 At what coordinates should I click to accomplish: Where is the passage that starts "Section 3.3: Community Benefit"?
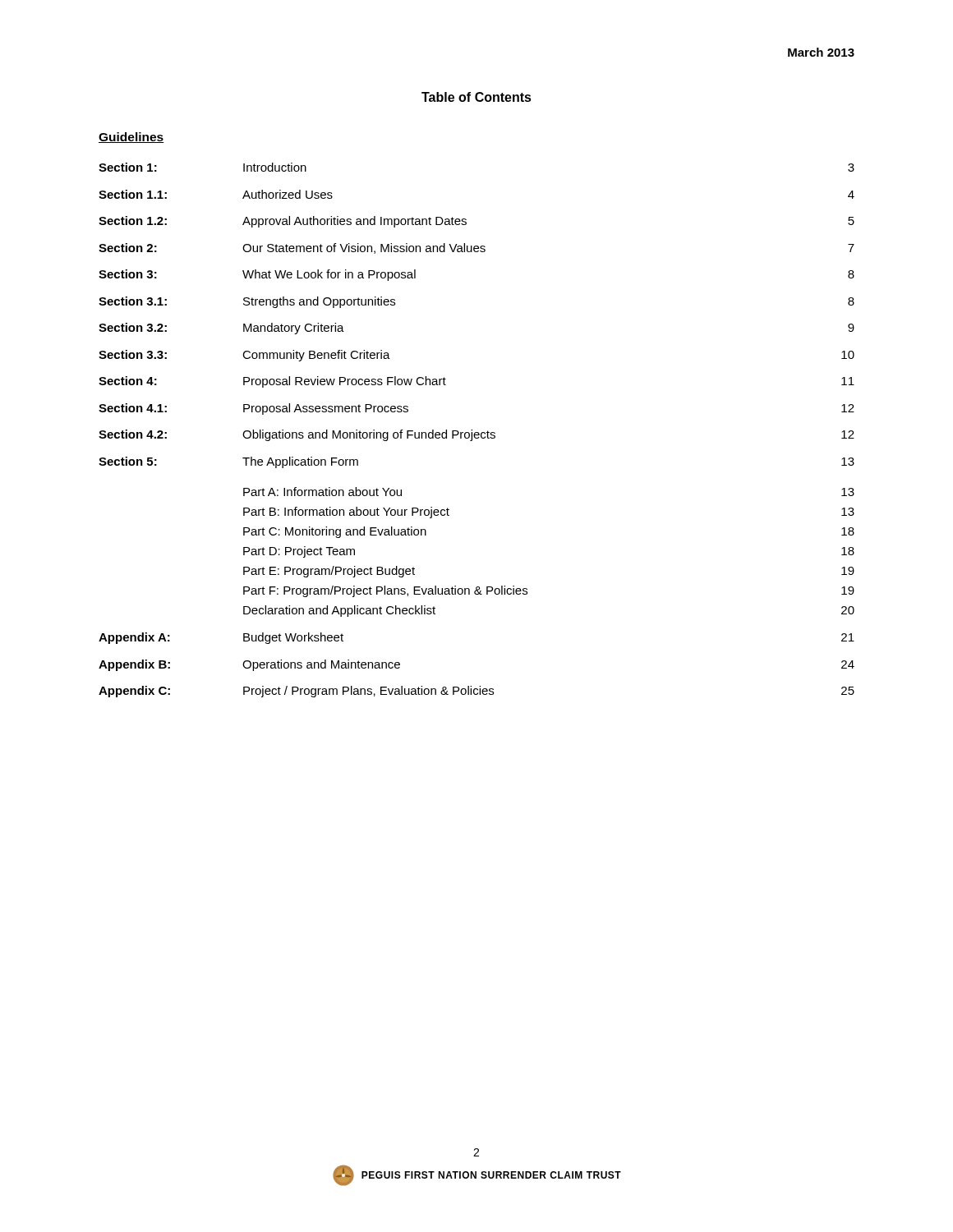click(130, 355)
